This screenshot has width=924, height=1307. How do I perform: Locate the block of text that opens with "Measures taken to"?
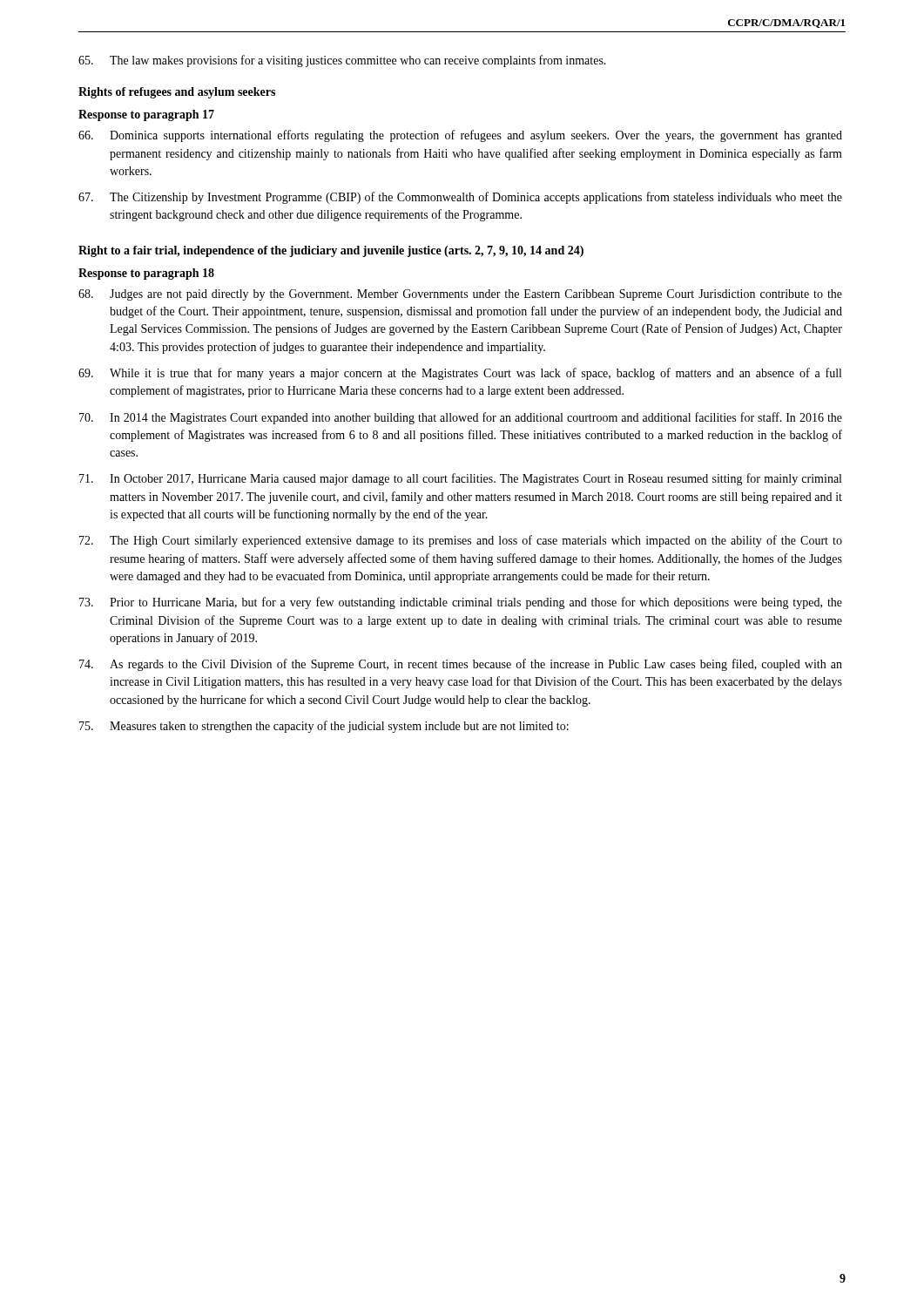pos(460,727)
